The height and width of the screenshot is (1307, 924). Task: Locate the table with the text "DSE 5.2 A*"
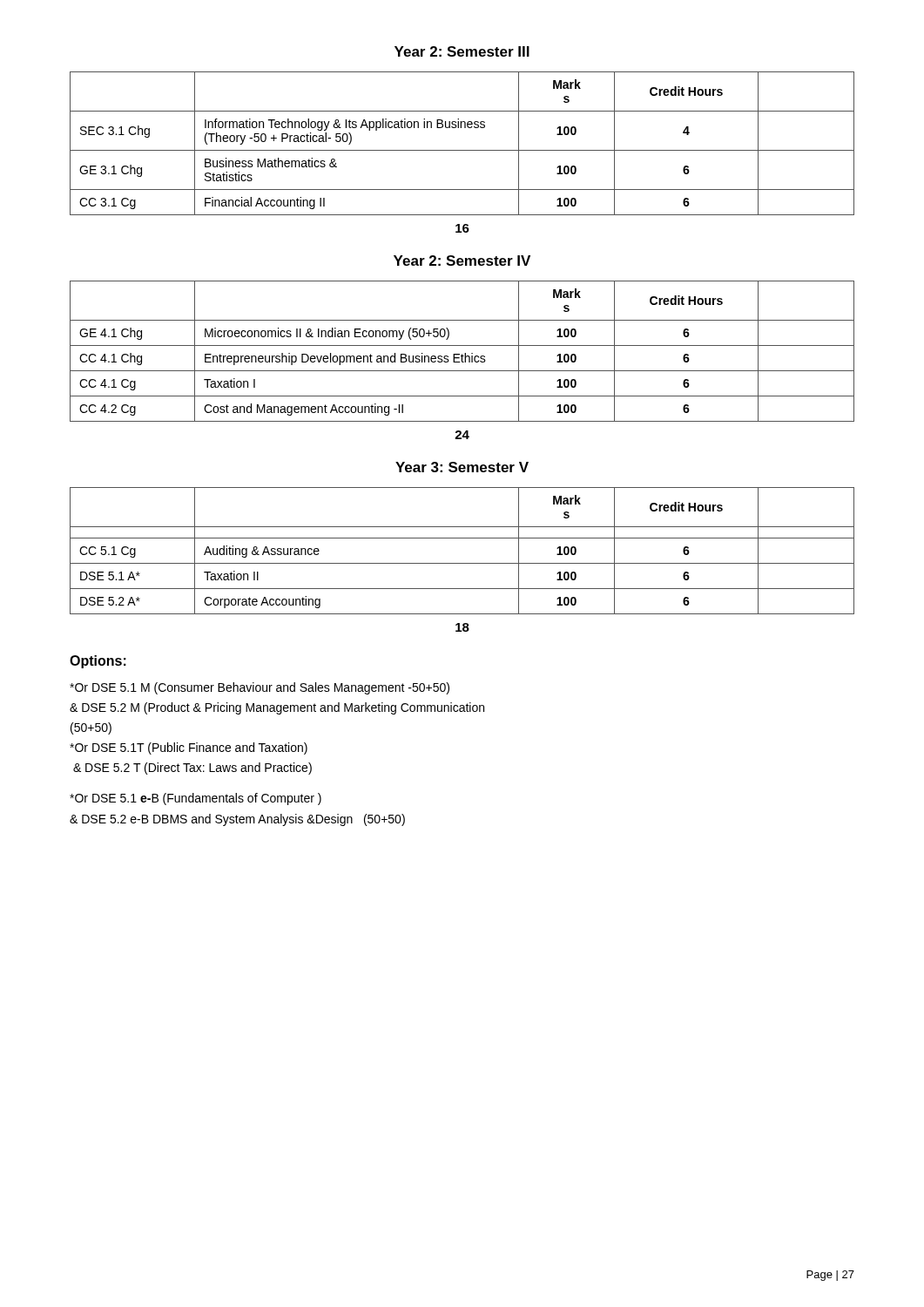462,551
